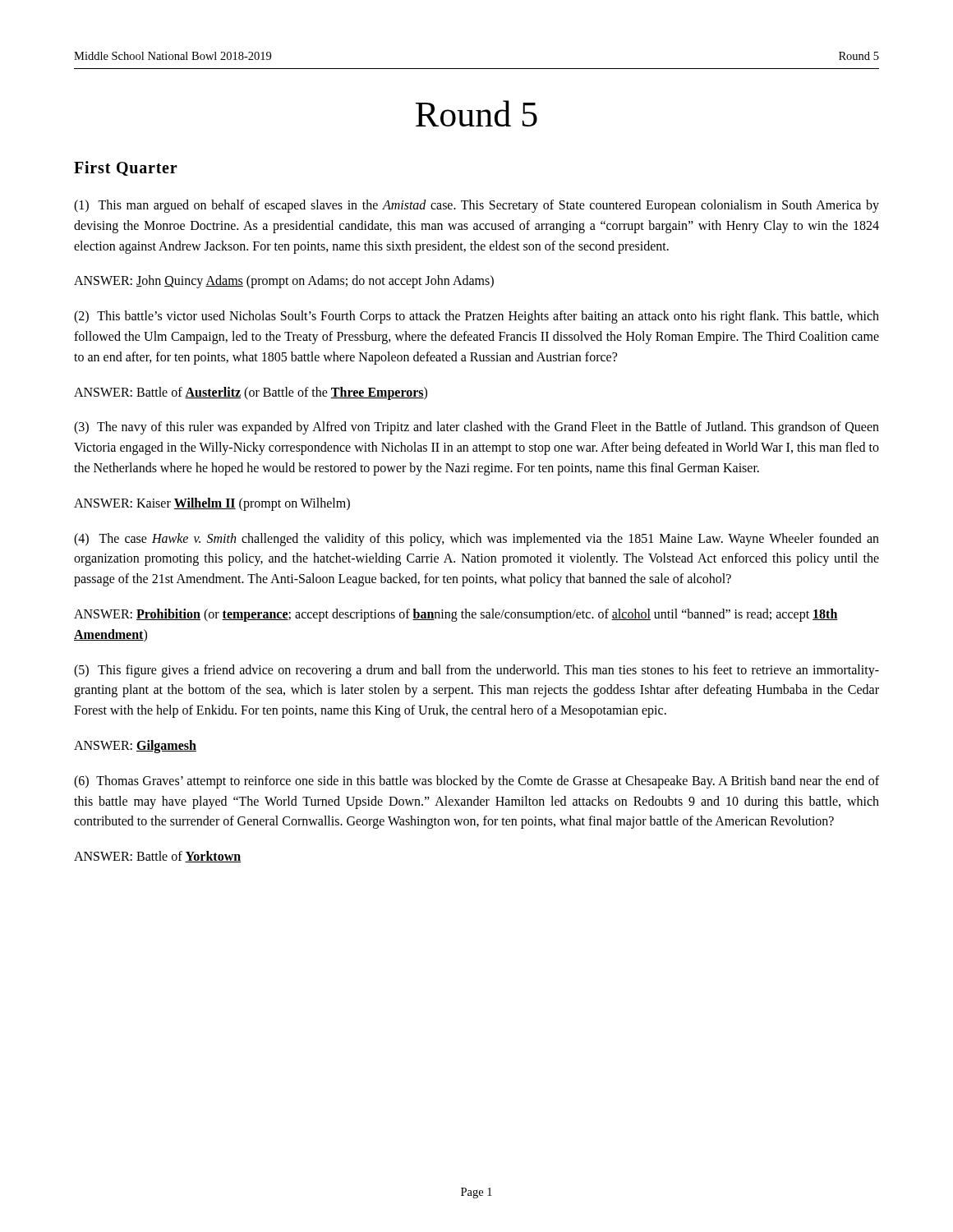
Task: Select the passage starting "ANSWER: John Quincy Adams (prompt"
Action: [x=284, y=281]
